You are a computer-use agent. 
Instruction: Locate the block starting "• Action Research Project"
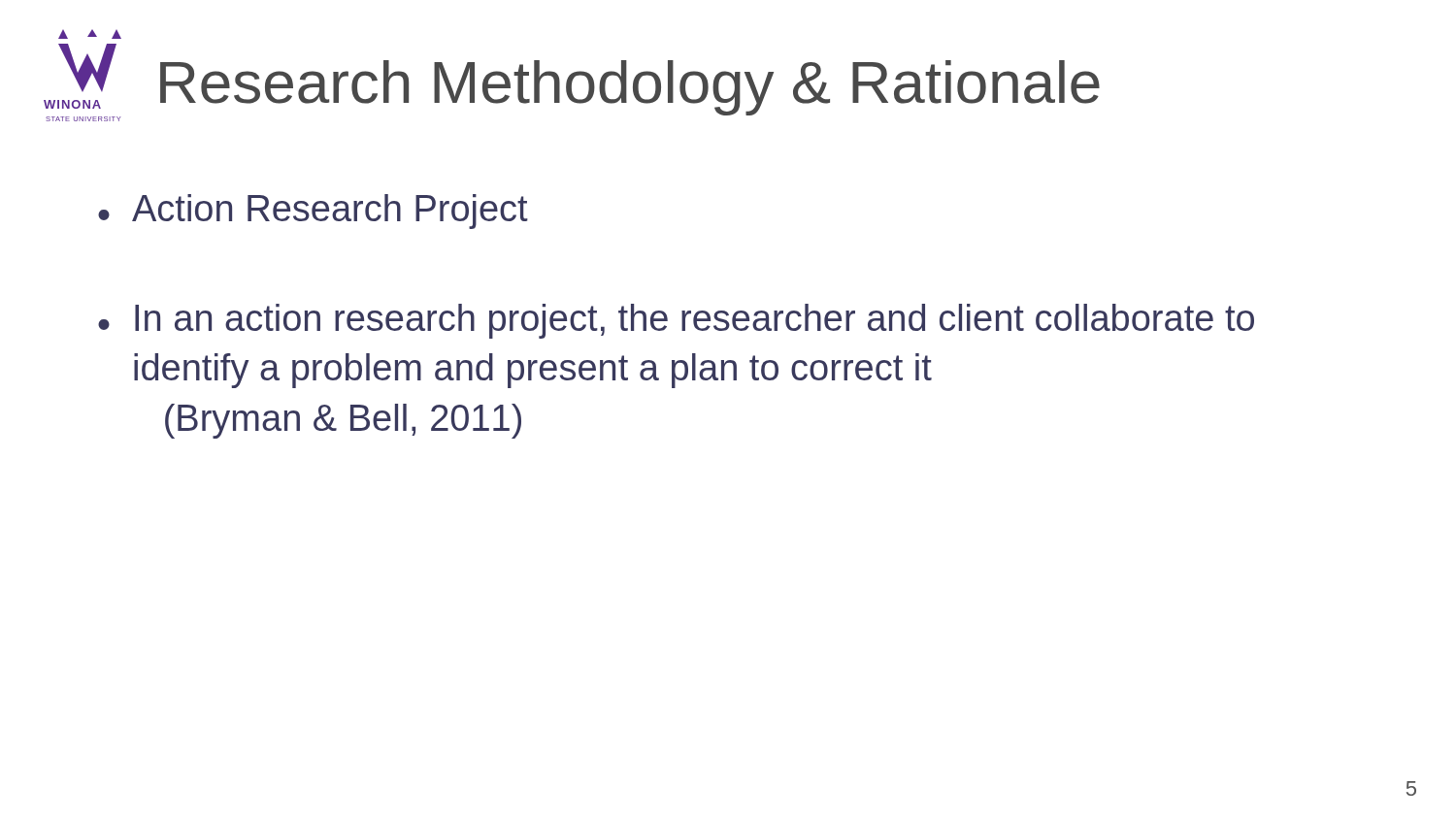point(313,212)
